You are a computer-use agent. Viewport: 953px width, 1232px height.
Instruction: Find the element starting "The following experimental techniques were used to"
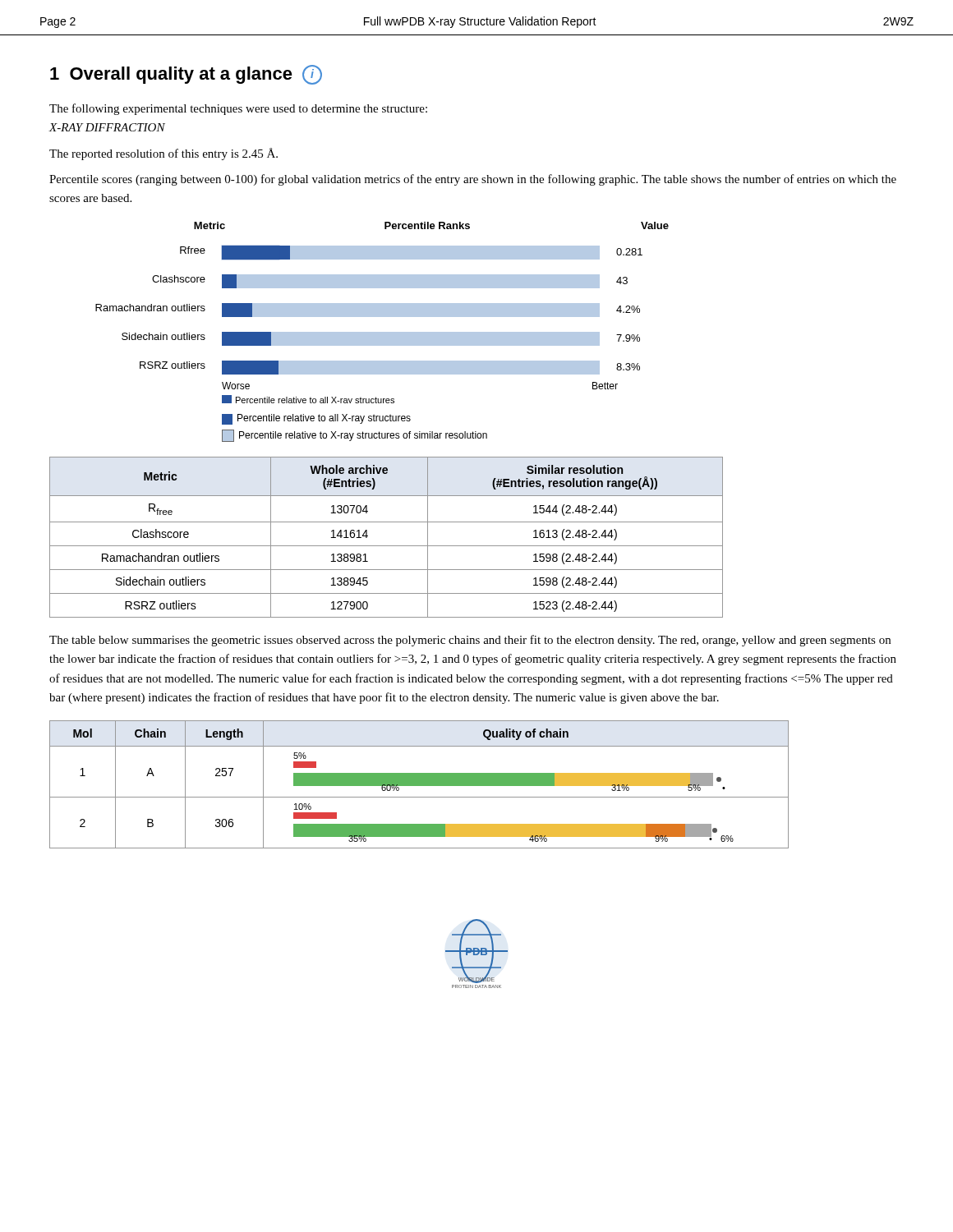pos(238,109)
